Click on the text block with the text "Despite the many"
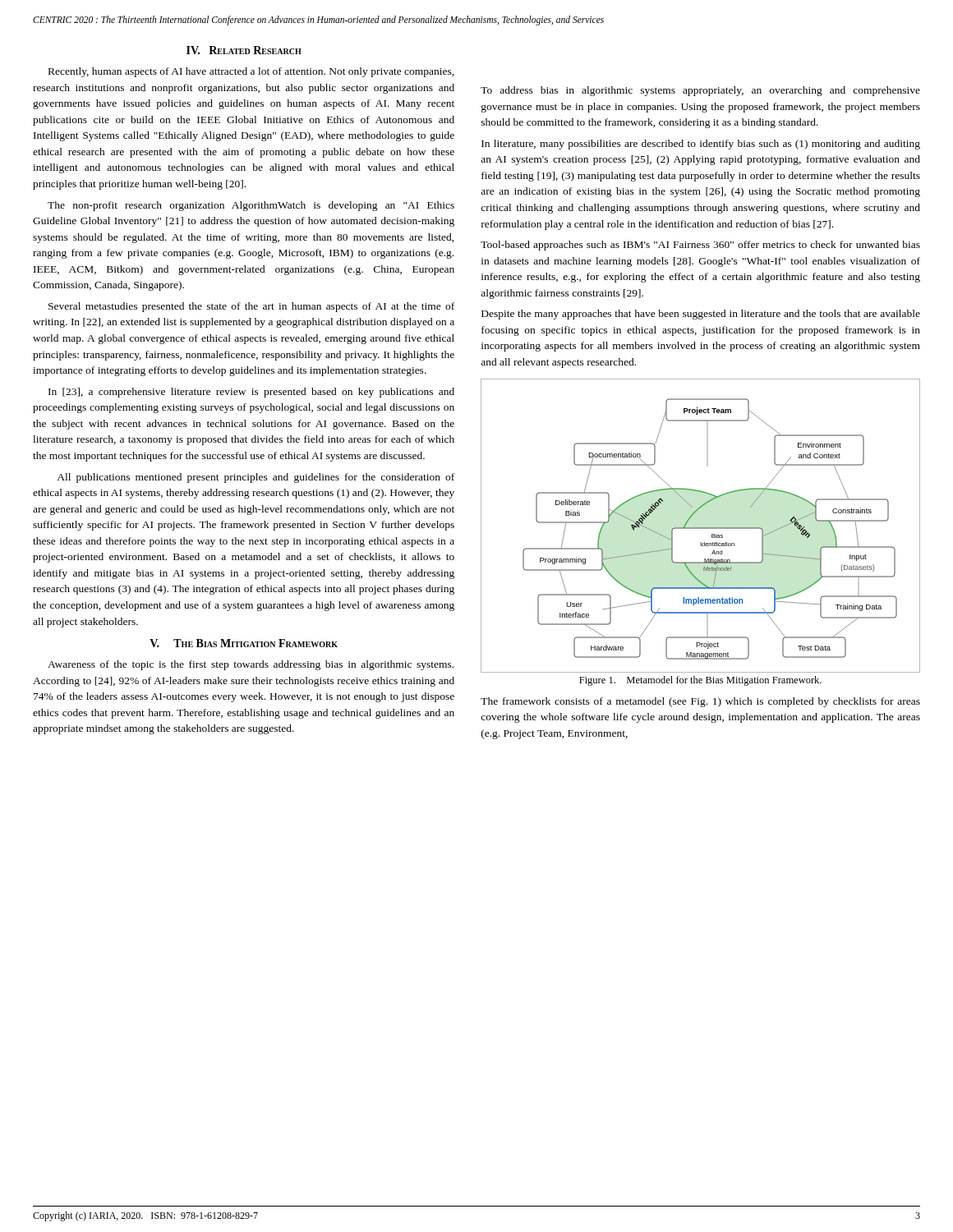 pyautogui.click(x=700, y=338)
